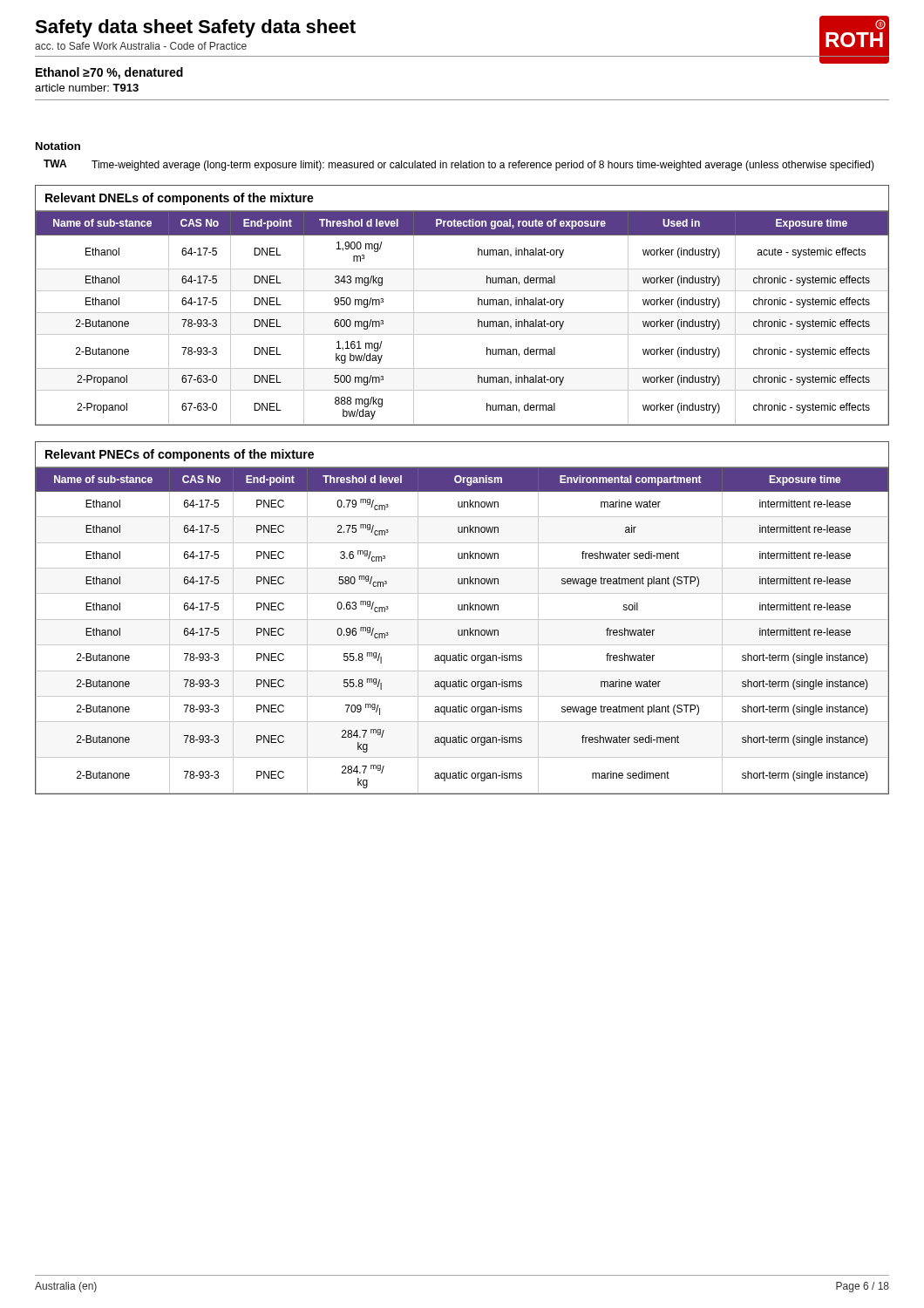The height and width of the screenshot is (1308, 924).
Task: Locate the section header that opens with "Ethanol ≥70 %,"
Action: [109, 72]
